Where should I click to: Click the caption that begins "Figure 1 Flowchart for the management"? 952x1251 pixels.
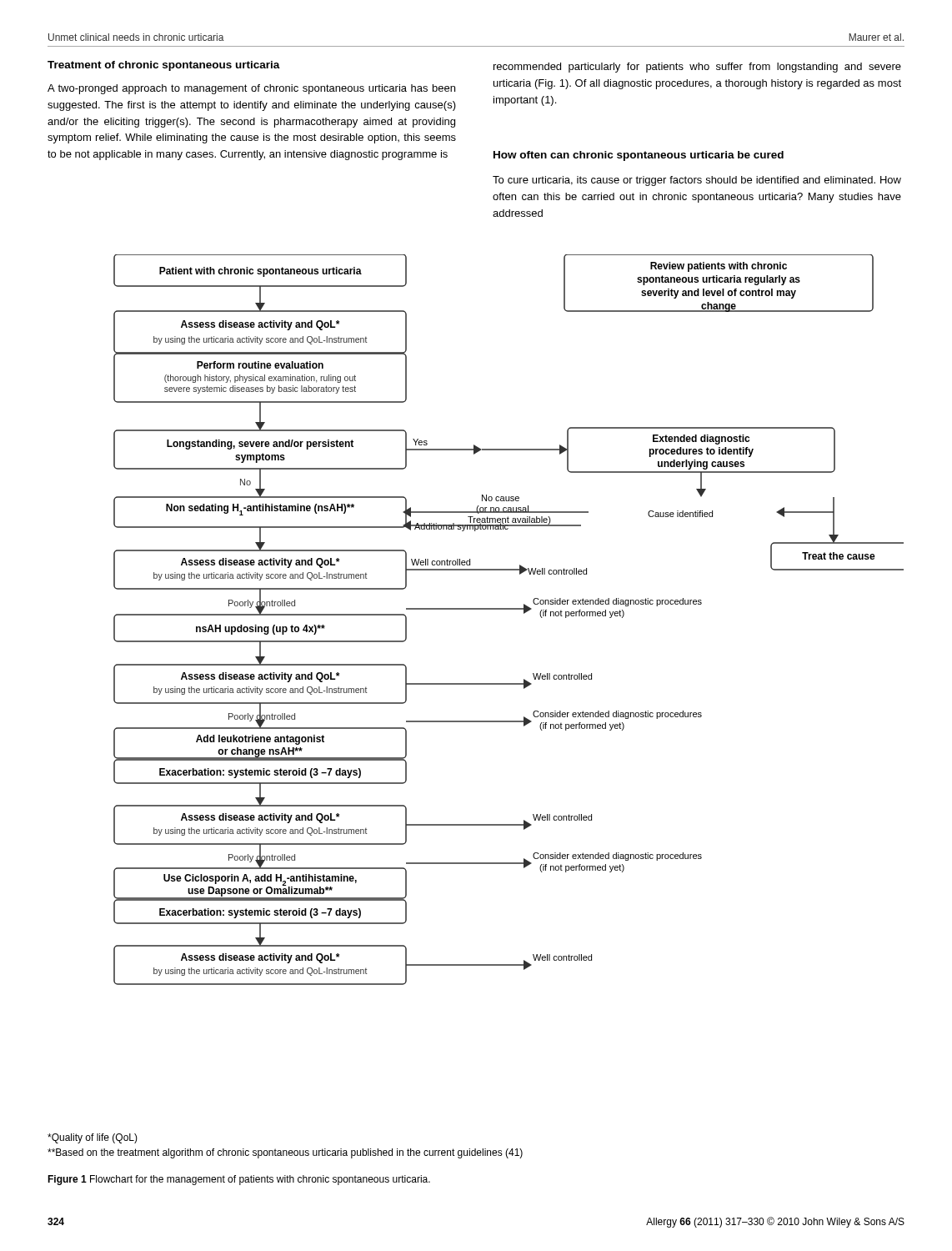239,1179
